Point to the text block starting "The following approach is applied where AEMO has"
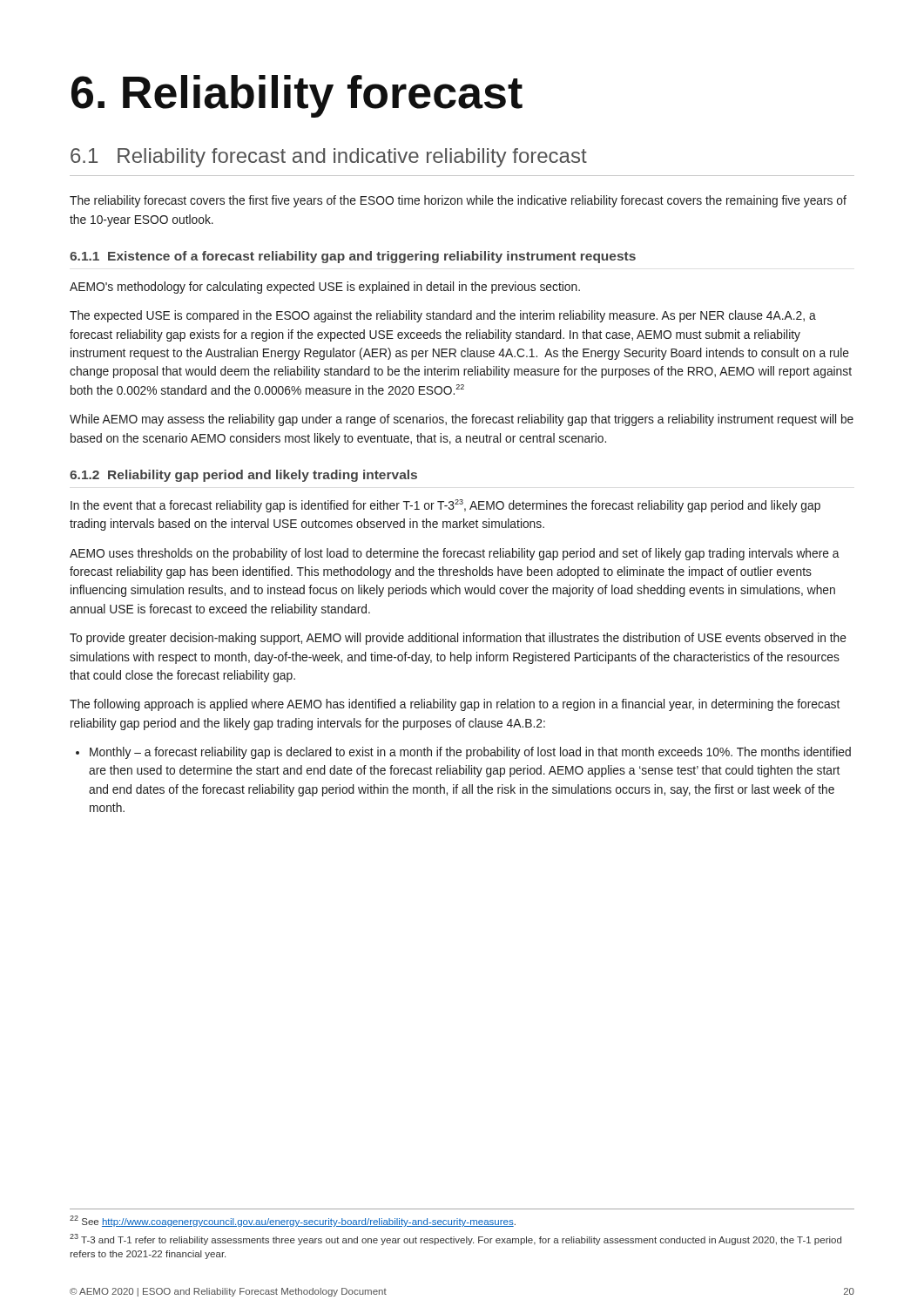This screenshot has height=1307, width=924. 462,714
